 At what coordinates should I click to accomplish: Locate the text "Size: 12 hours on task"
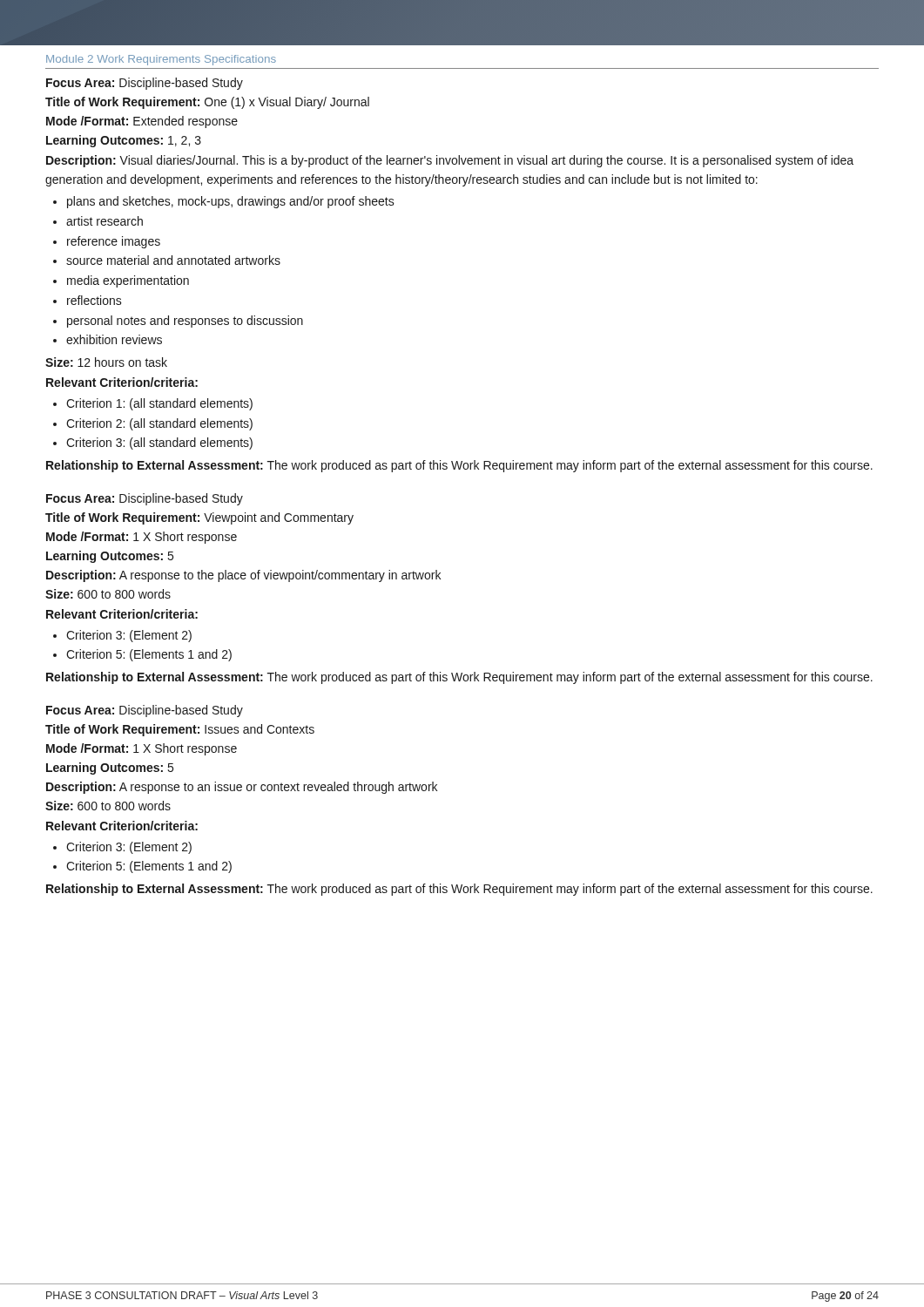tap(106, 362)
